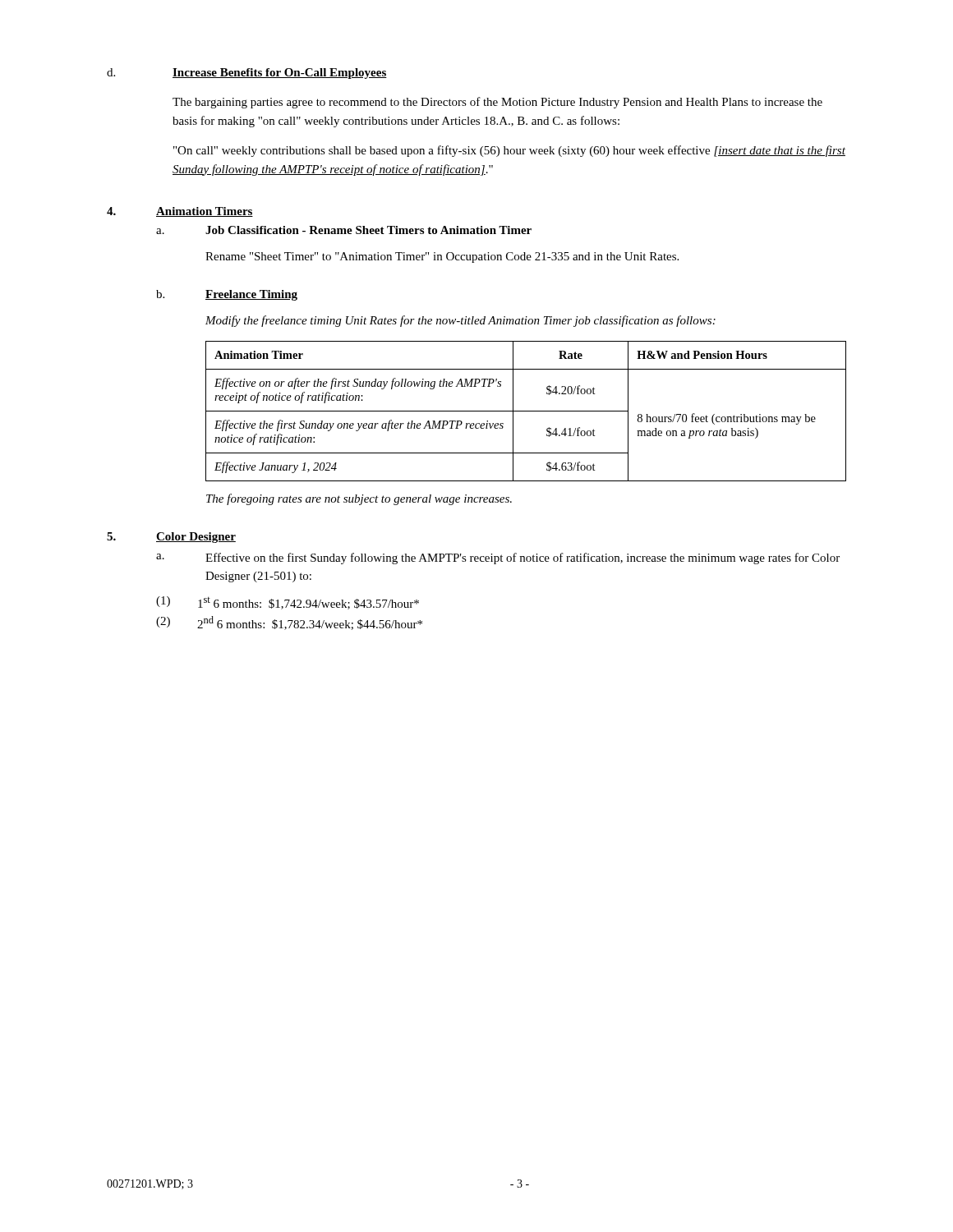The image size is (953, 1232).
Task: Where is the passage that starts ""On call" weekly contributions shall be"?
Action: [x=509, y=160]
